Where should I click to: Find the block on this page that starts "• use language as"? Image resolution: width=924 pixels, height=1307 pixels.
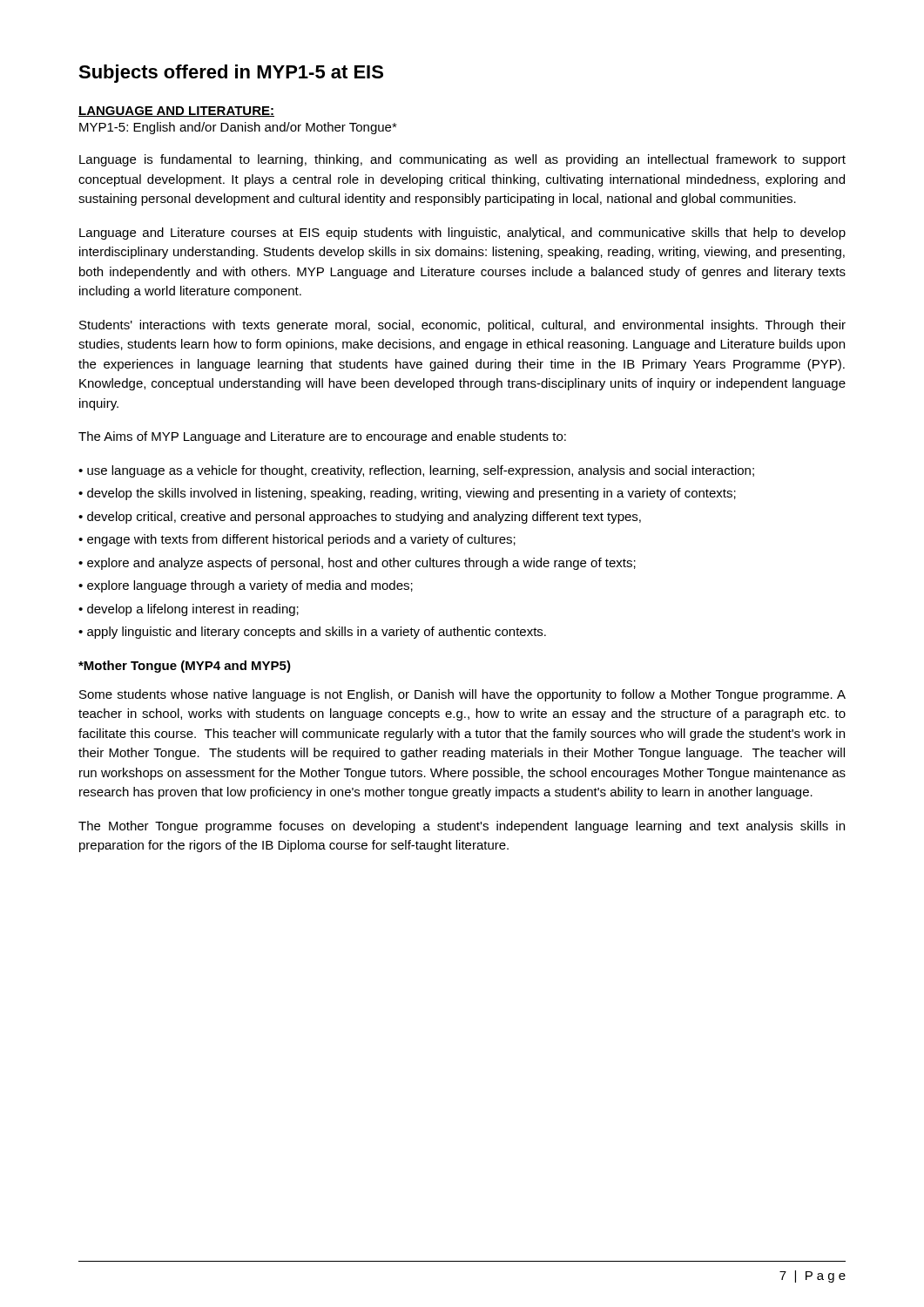[462, 470]
